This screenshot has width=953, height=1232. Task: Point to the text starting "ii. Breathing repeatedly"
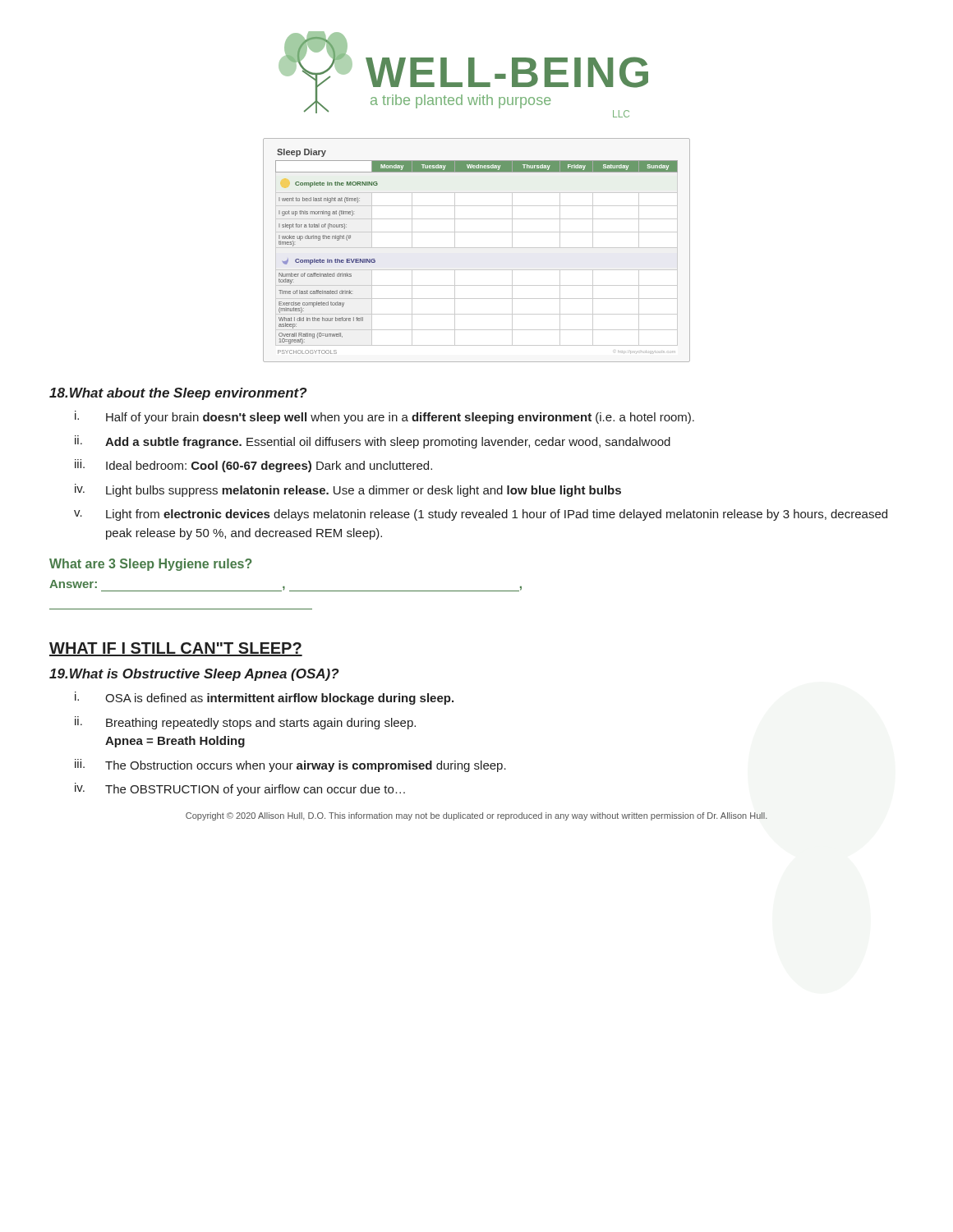click(245, 732)
